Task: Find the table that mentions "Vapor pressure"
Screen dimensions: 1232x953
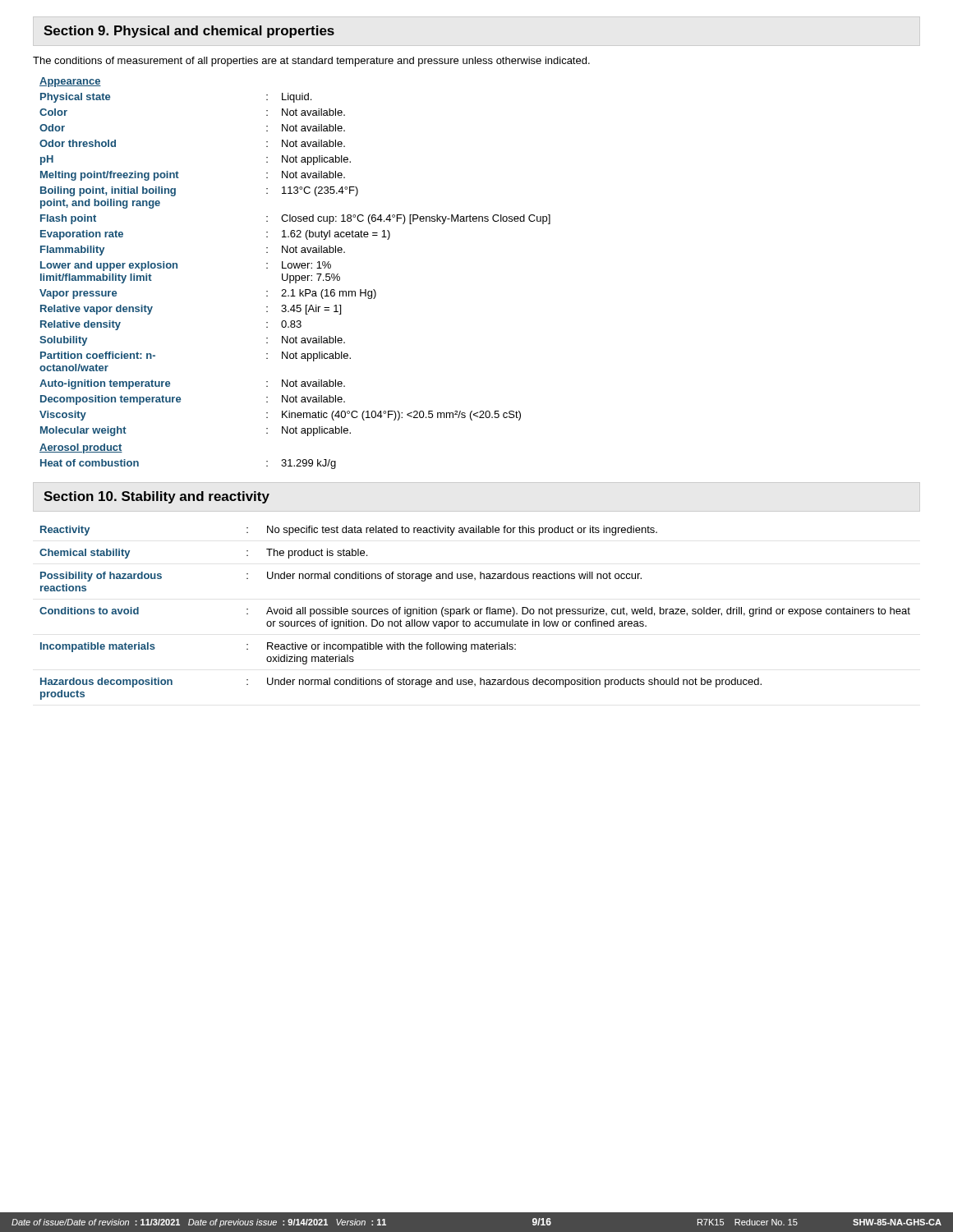Action: pos(476,273)
